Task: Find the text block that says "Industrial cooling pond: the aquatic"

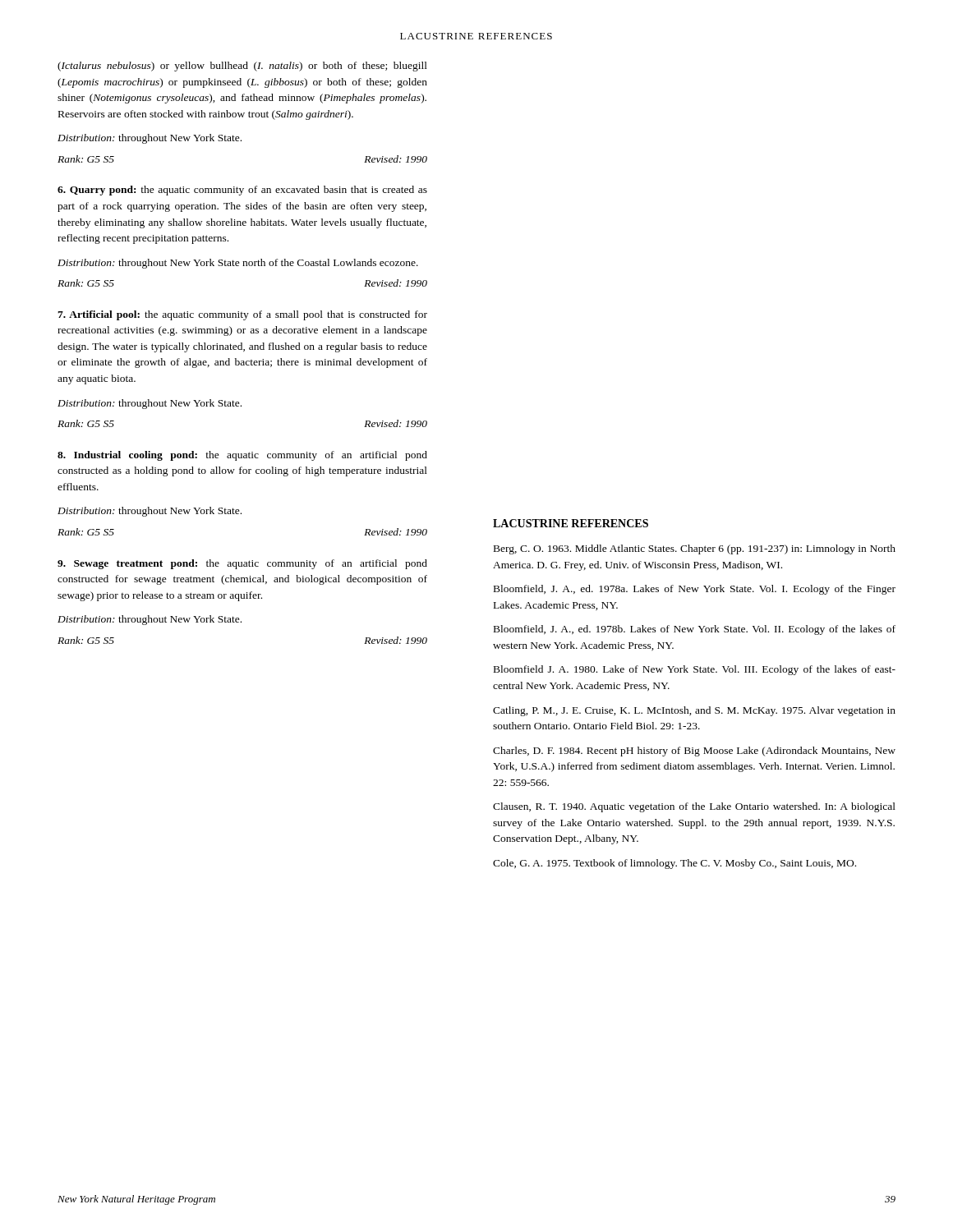Action: pos(242,470)
